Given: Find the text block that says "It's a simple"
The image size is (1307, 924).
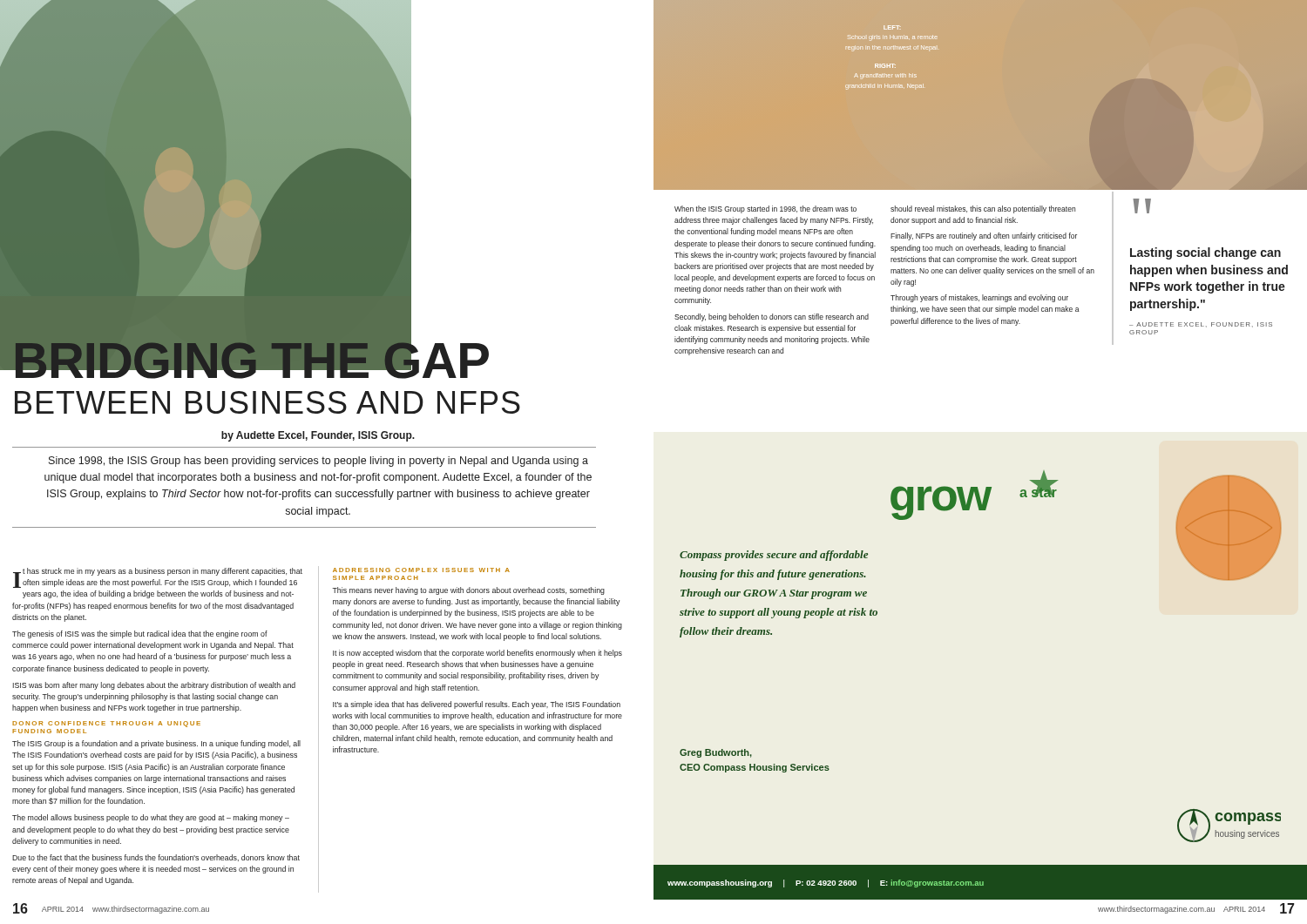Looking at the screenshot, I should 477,727.
